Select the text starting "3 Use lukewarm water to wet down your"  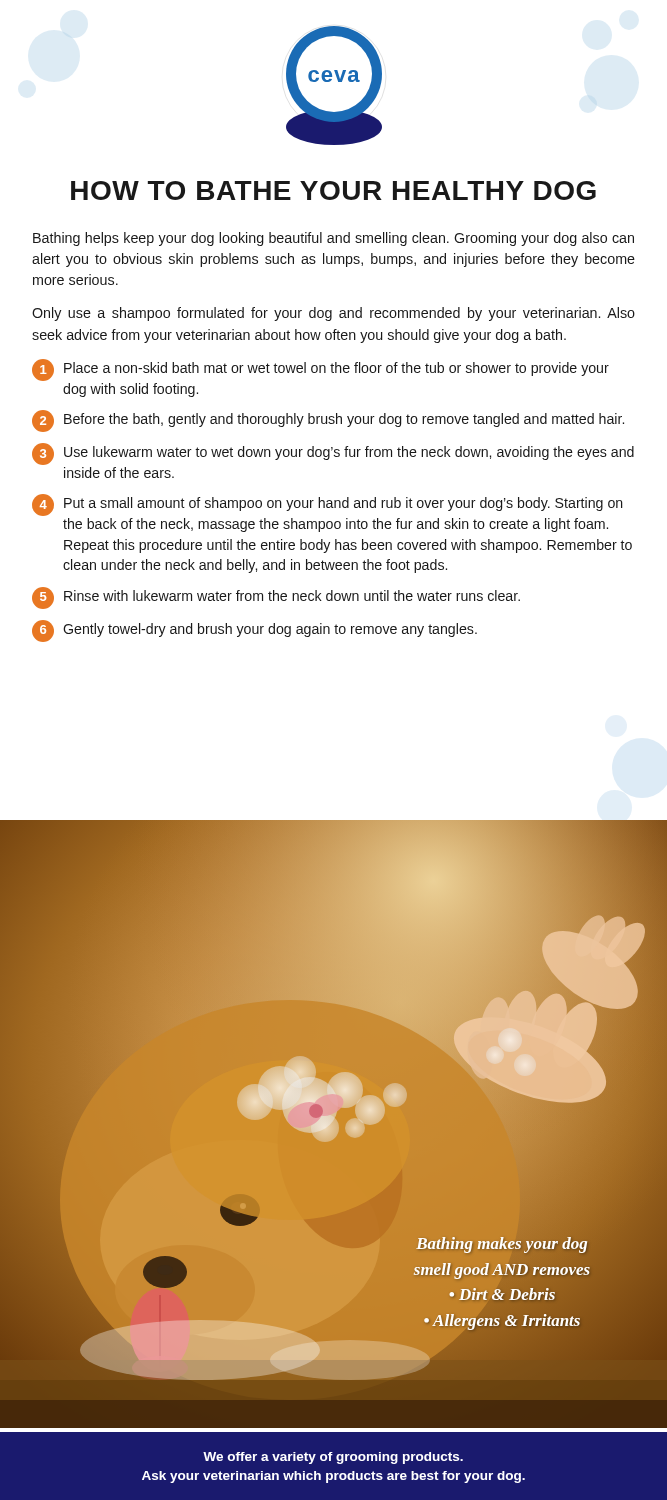pyautogui.click(x=334, y=463)
